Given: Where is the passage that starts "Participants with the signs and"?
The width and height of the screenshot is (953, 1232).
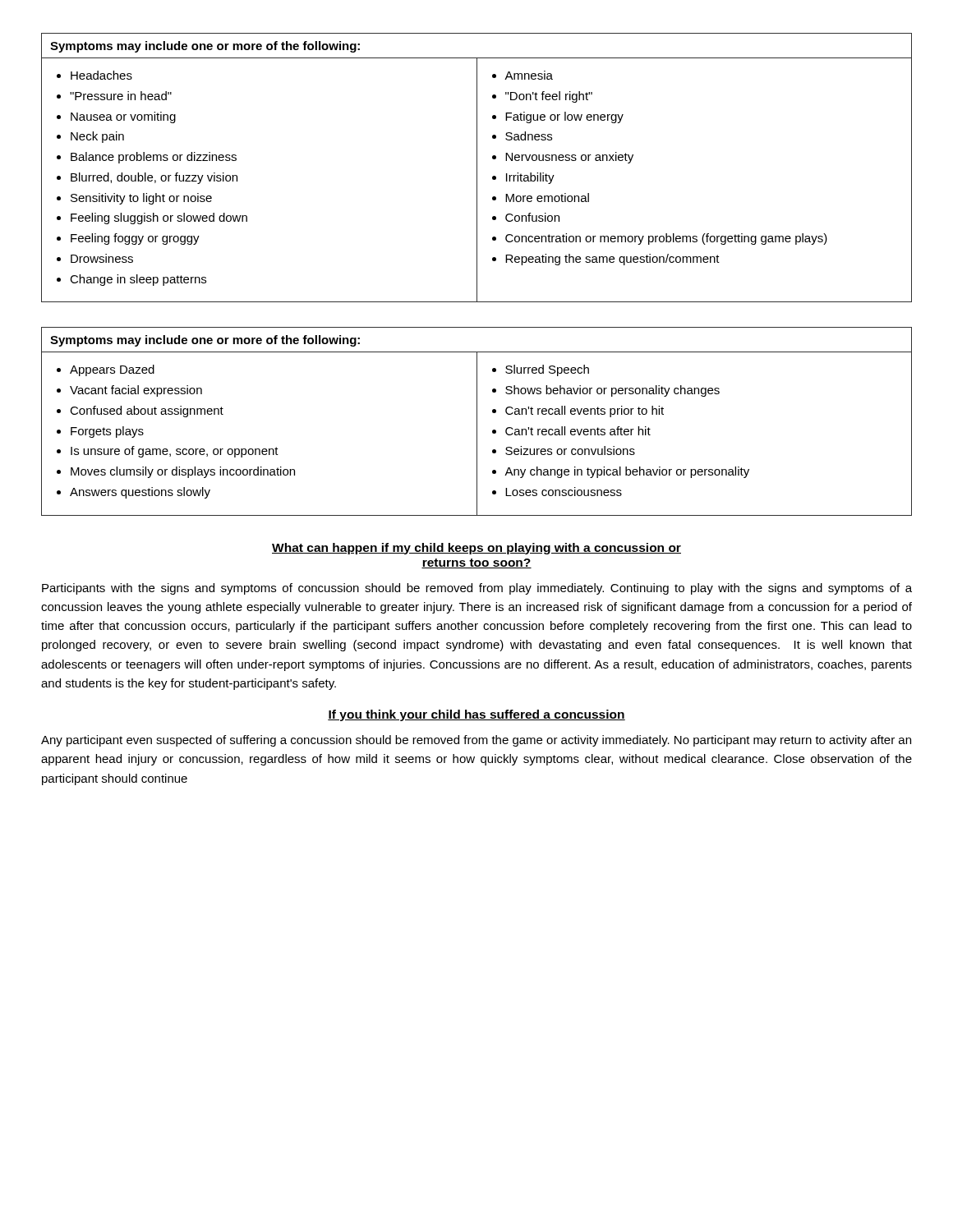Looking at the screenshot, I should (476, 635).
